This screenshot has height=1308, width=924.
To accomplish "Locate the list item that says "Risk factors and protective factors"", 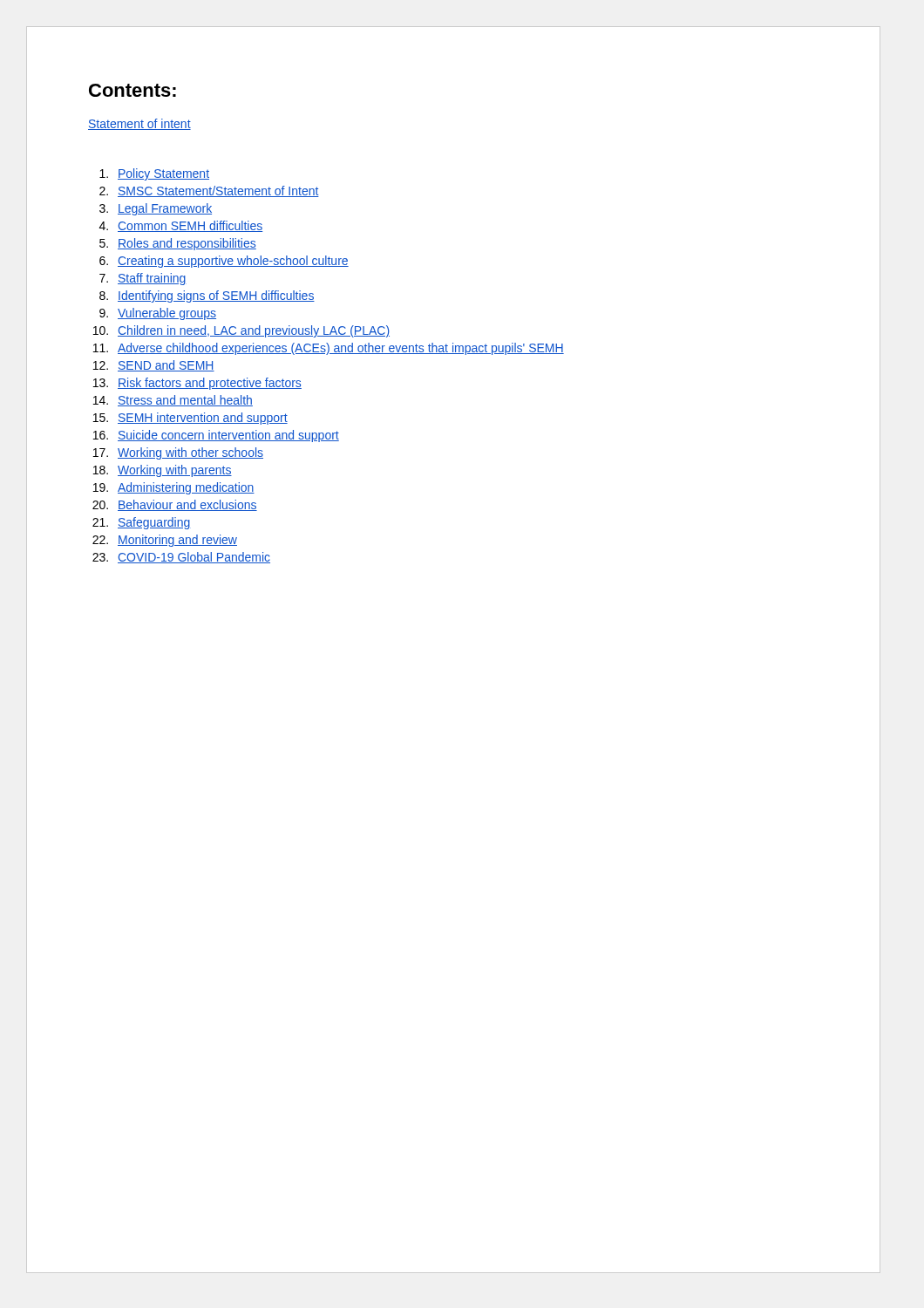I will [210, 383].
